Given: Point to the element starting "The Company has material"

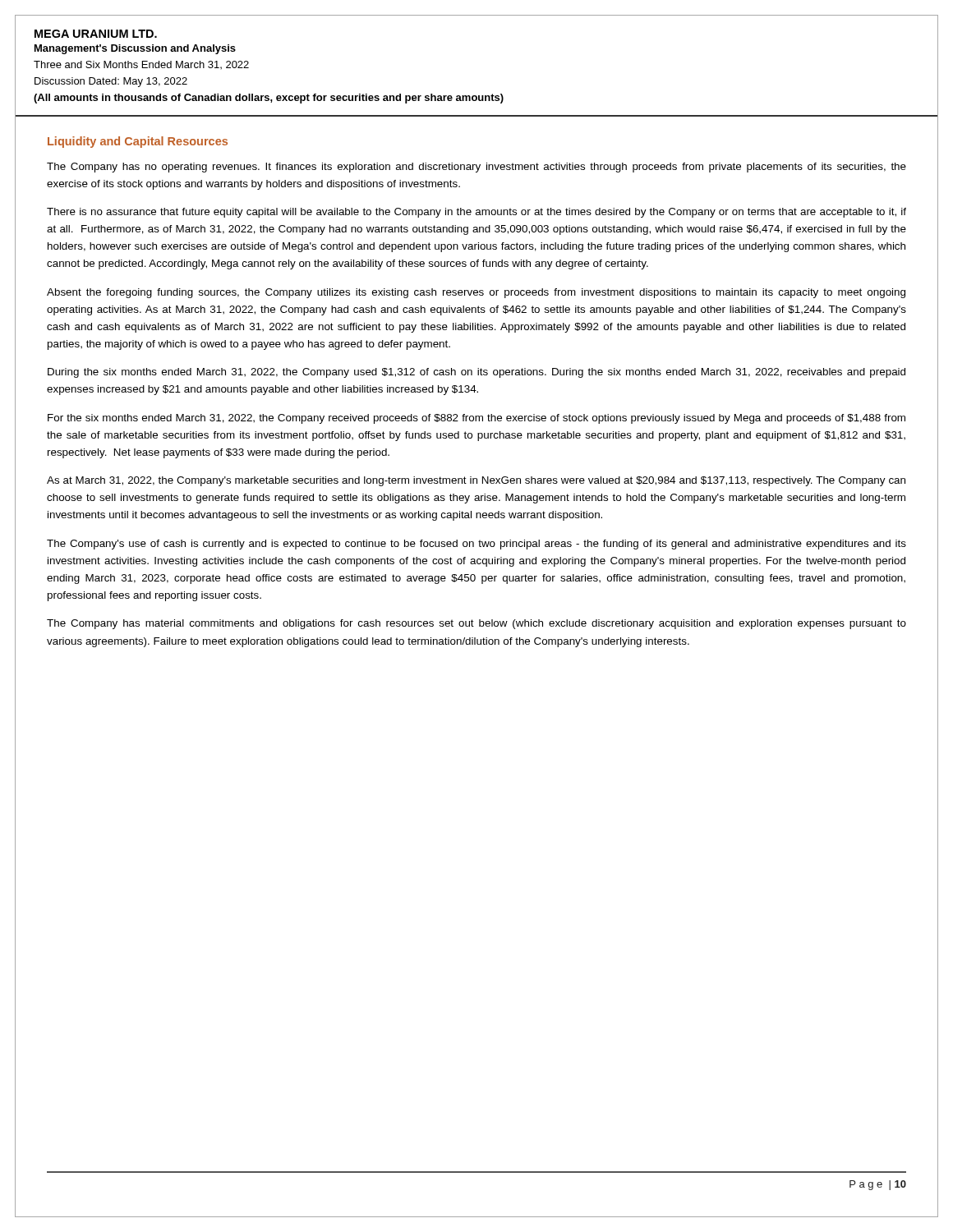Looking at the screenshot, I should pyautogui.click(x=476, y=632).
